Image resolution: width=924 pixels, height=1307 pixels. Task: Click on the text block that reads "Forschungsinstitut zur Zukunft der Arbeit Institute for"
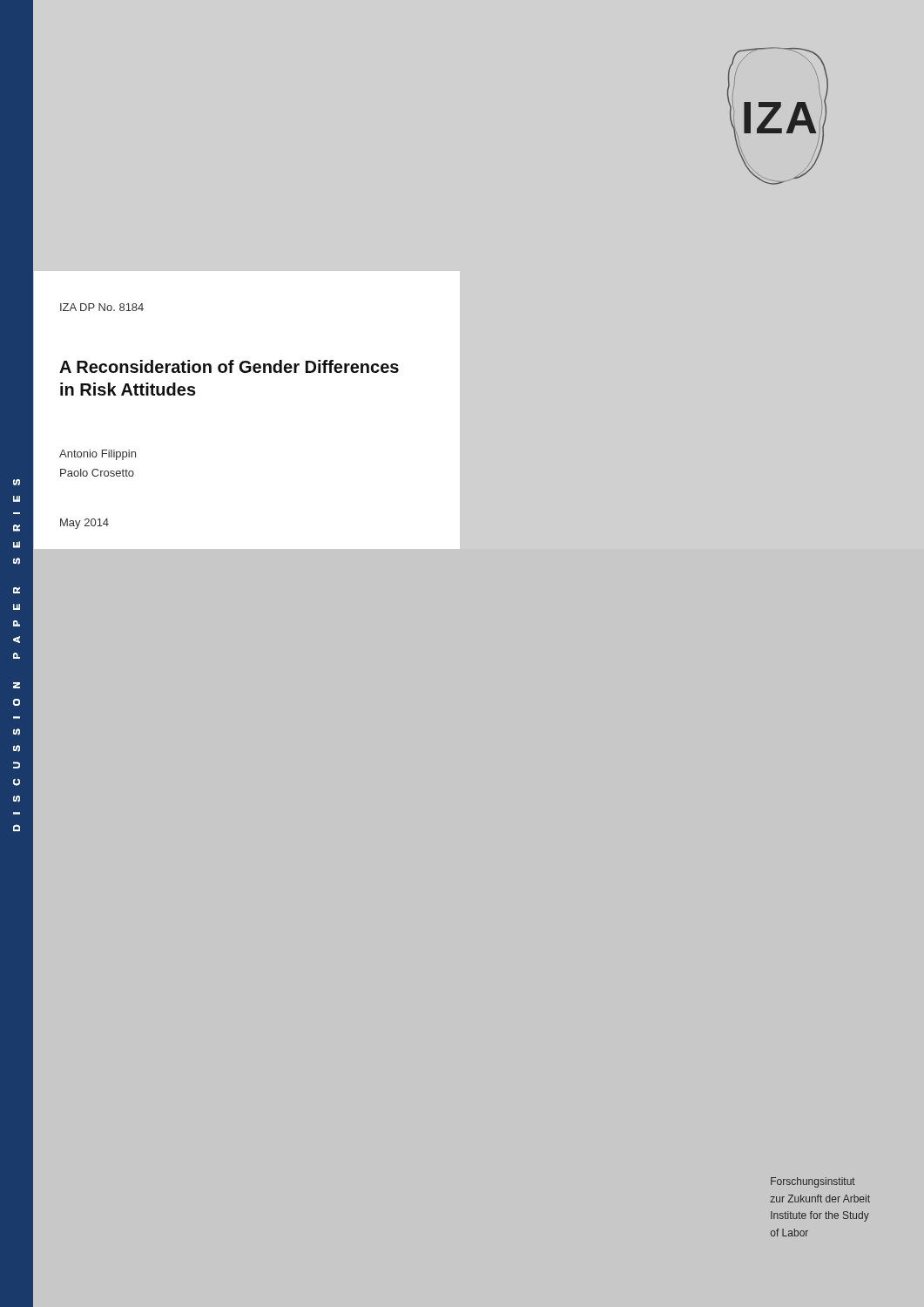820,1207
